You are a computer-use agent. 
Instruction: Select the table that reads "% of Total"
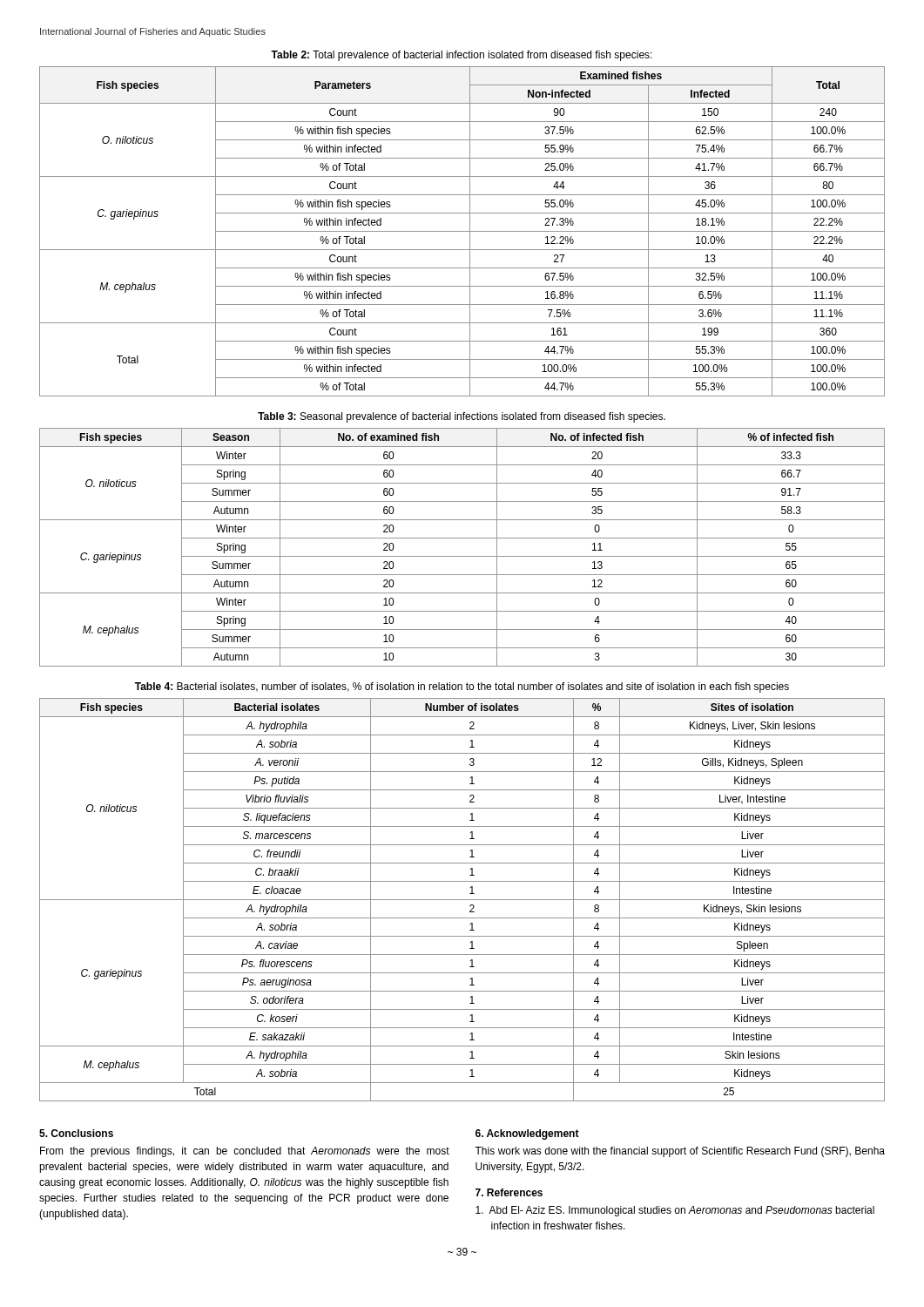462,231
